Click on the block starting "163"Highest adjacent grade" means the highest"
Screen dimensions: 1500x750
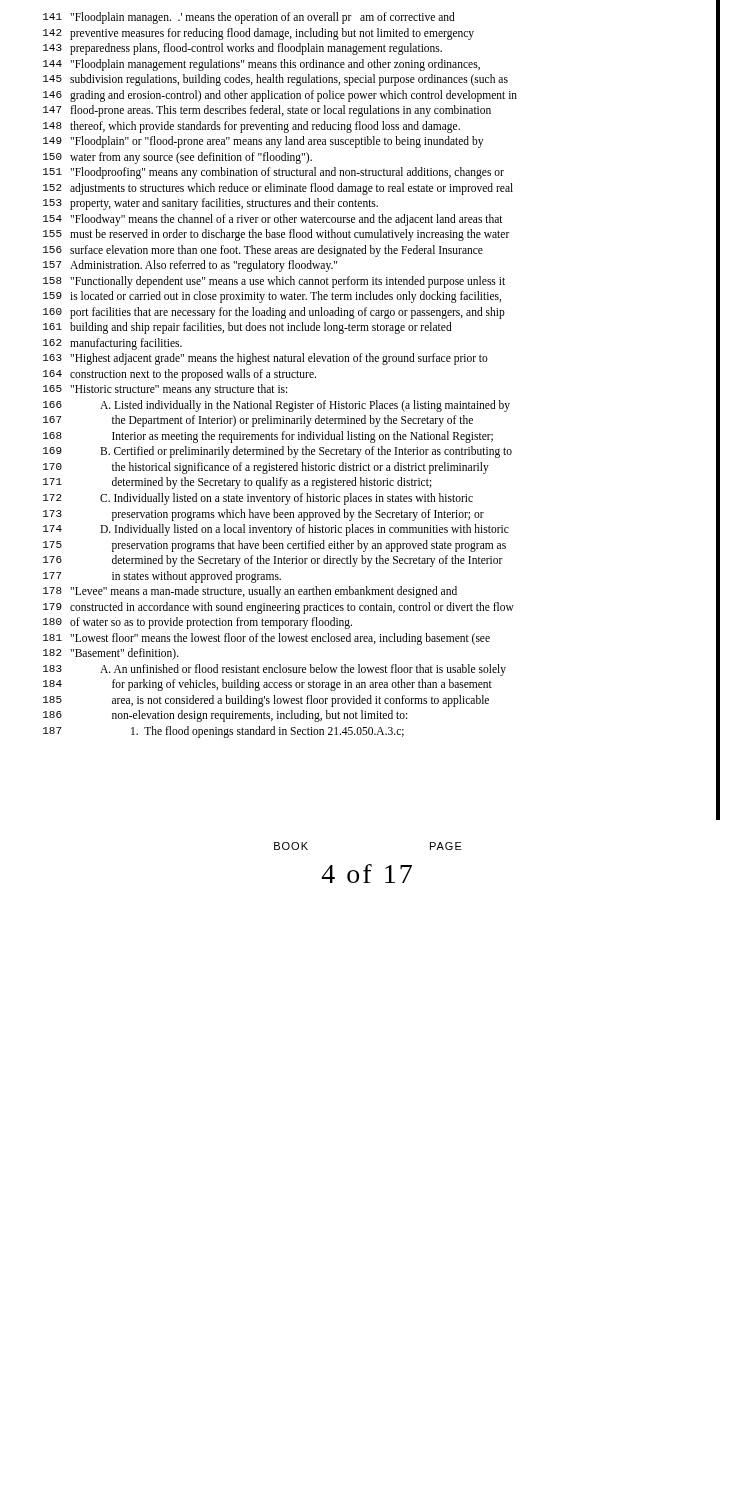(x=368, y=367)
